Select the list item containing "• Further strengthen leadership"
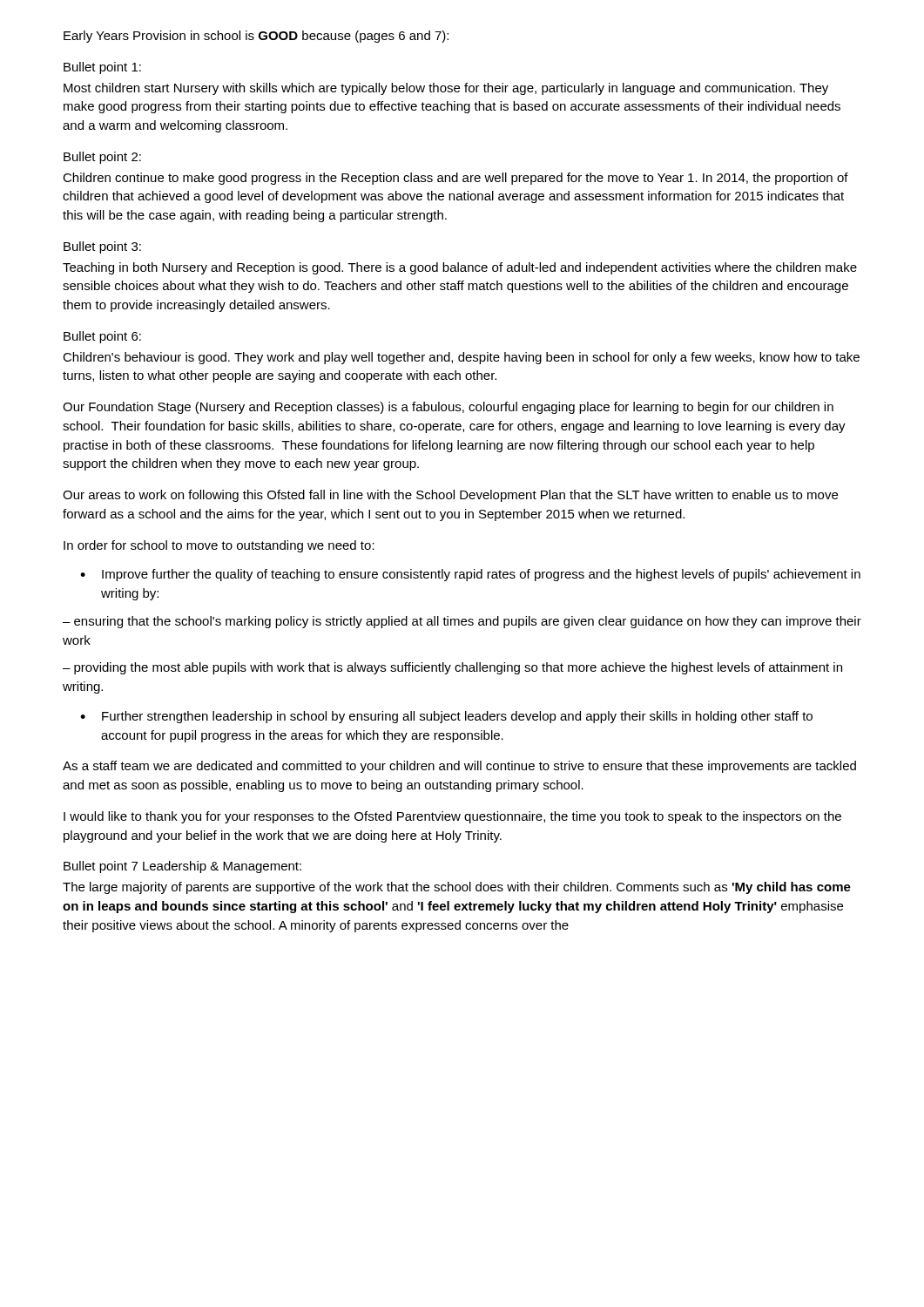Screen dimensions: 1307x924 [x=471, y=725]
